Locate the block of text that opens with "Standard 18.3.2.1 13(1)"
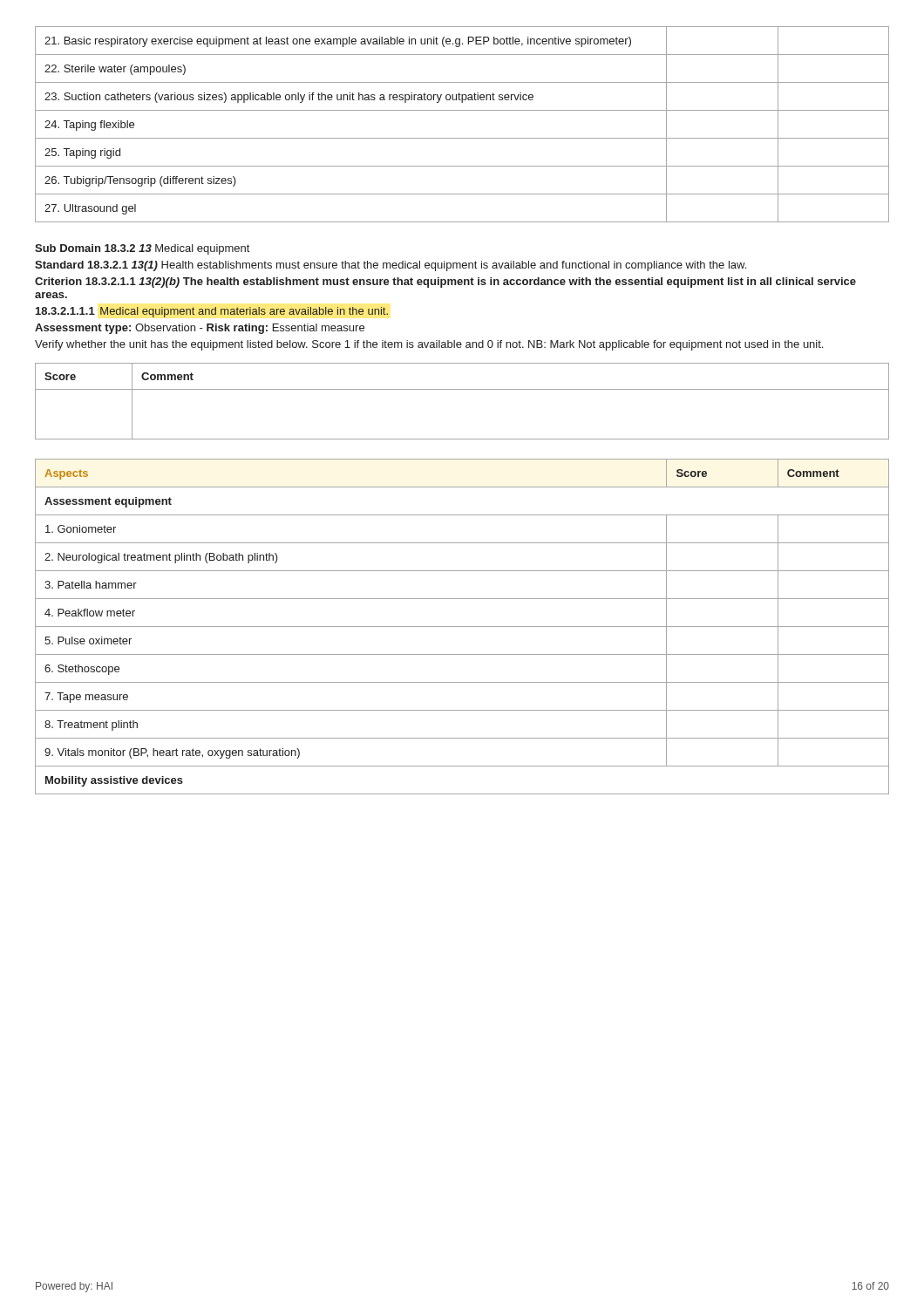The height and width of the screenshot is (1308, 924). pyautogui.click(x=391, y=265)
